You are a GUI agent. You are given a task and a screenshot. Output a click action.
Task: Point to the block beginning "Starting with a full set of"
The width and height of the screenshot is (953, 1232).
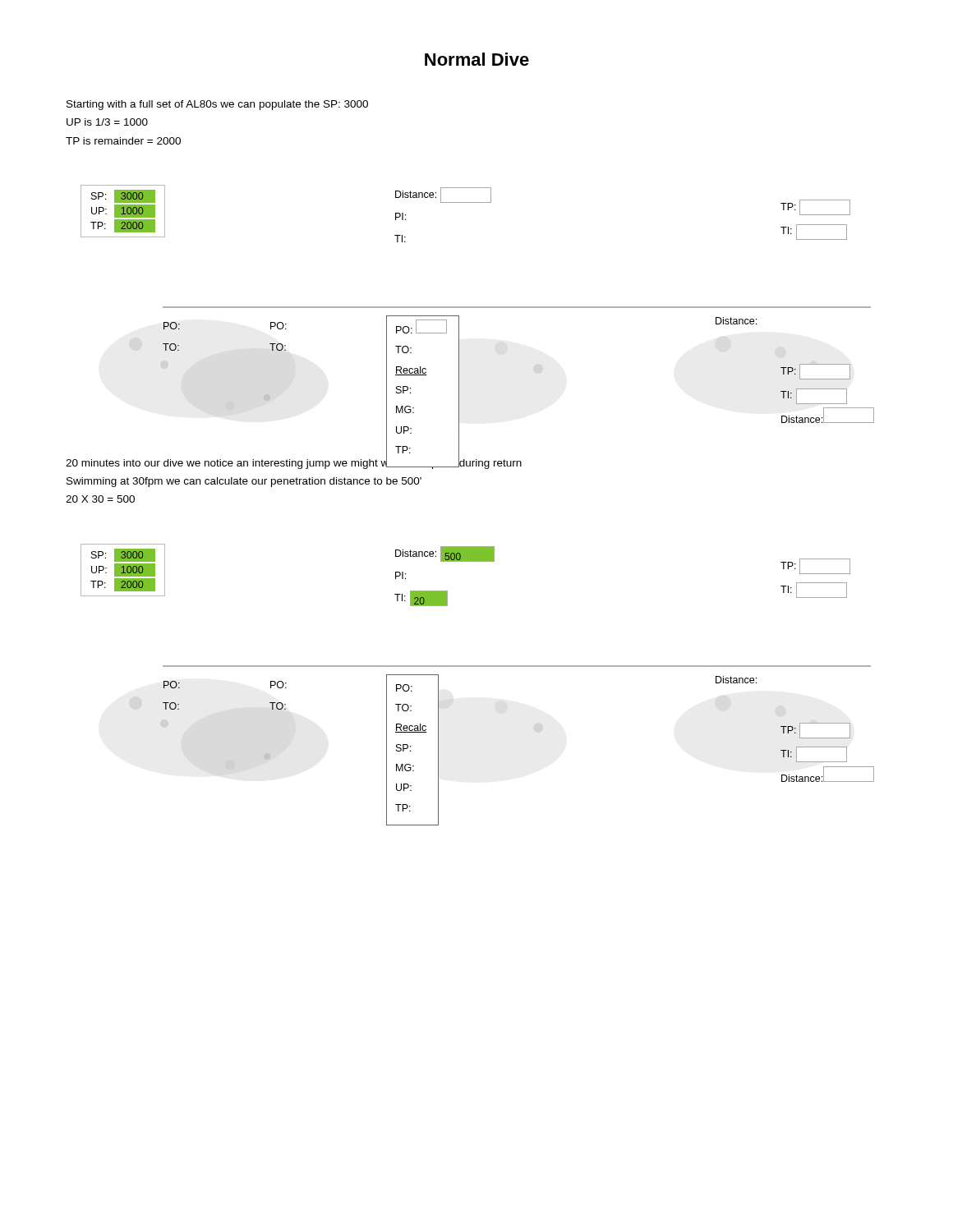coord(217,105)
